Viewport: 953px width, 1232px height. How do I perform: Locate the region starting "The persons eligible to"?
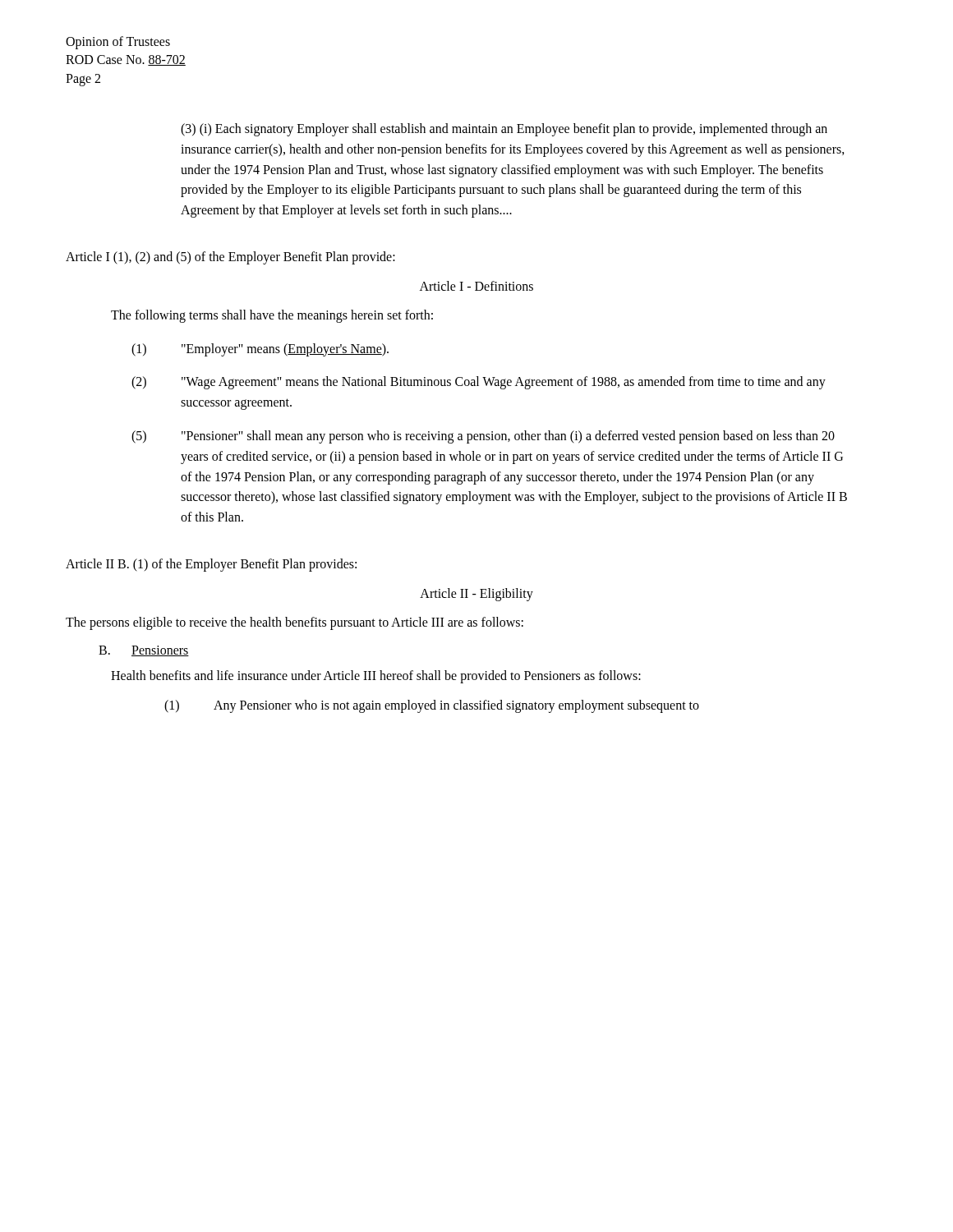pyautogui.click(x=295, y=622)
